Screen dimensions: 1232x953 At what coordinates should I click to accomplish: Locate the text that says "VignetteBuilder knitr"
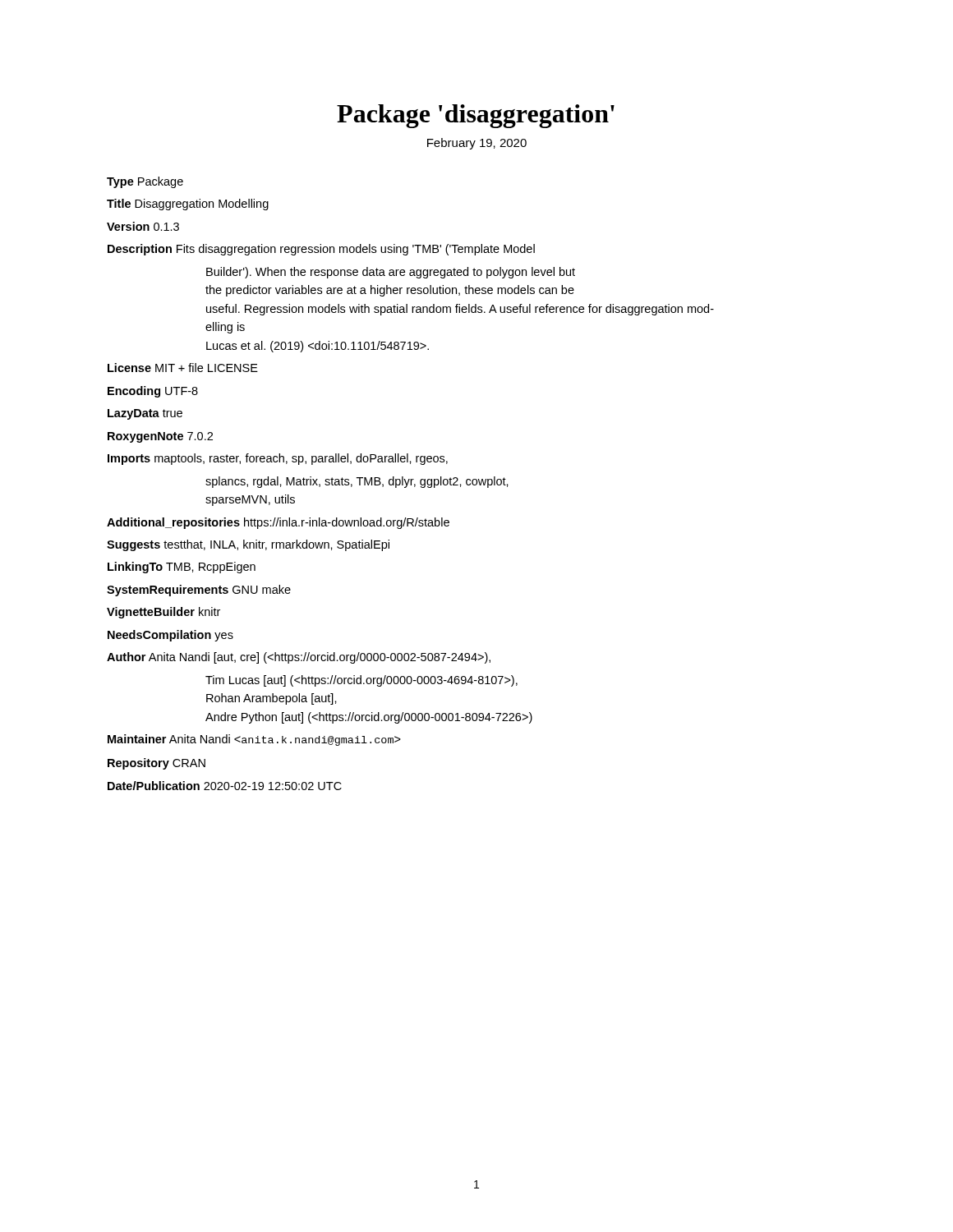point(164,612)
